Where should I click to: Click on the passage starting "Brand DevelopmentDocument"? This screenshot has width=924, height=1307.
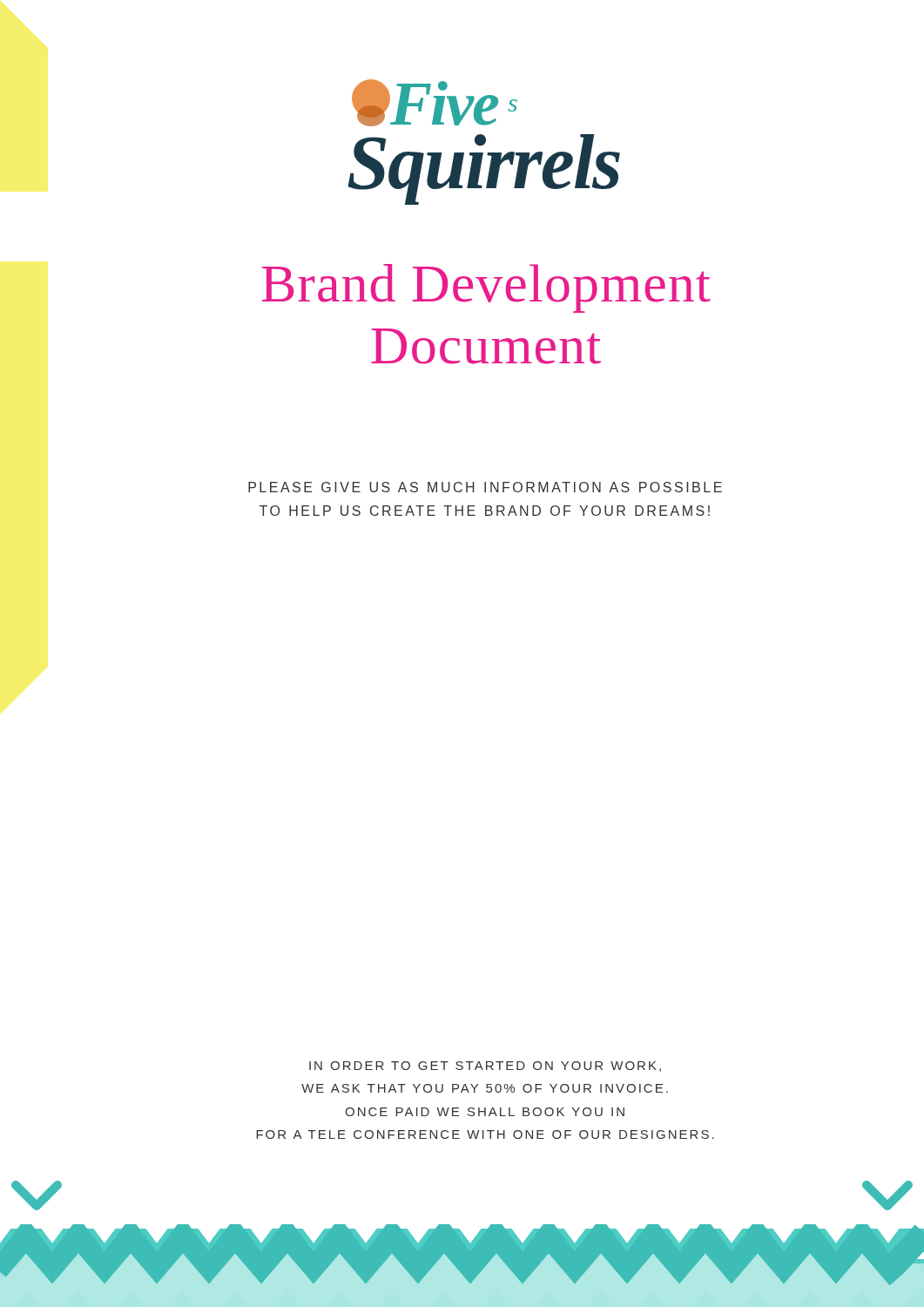(486, 315)
